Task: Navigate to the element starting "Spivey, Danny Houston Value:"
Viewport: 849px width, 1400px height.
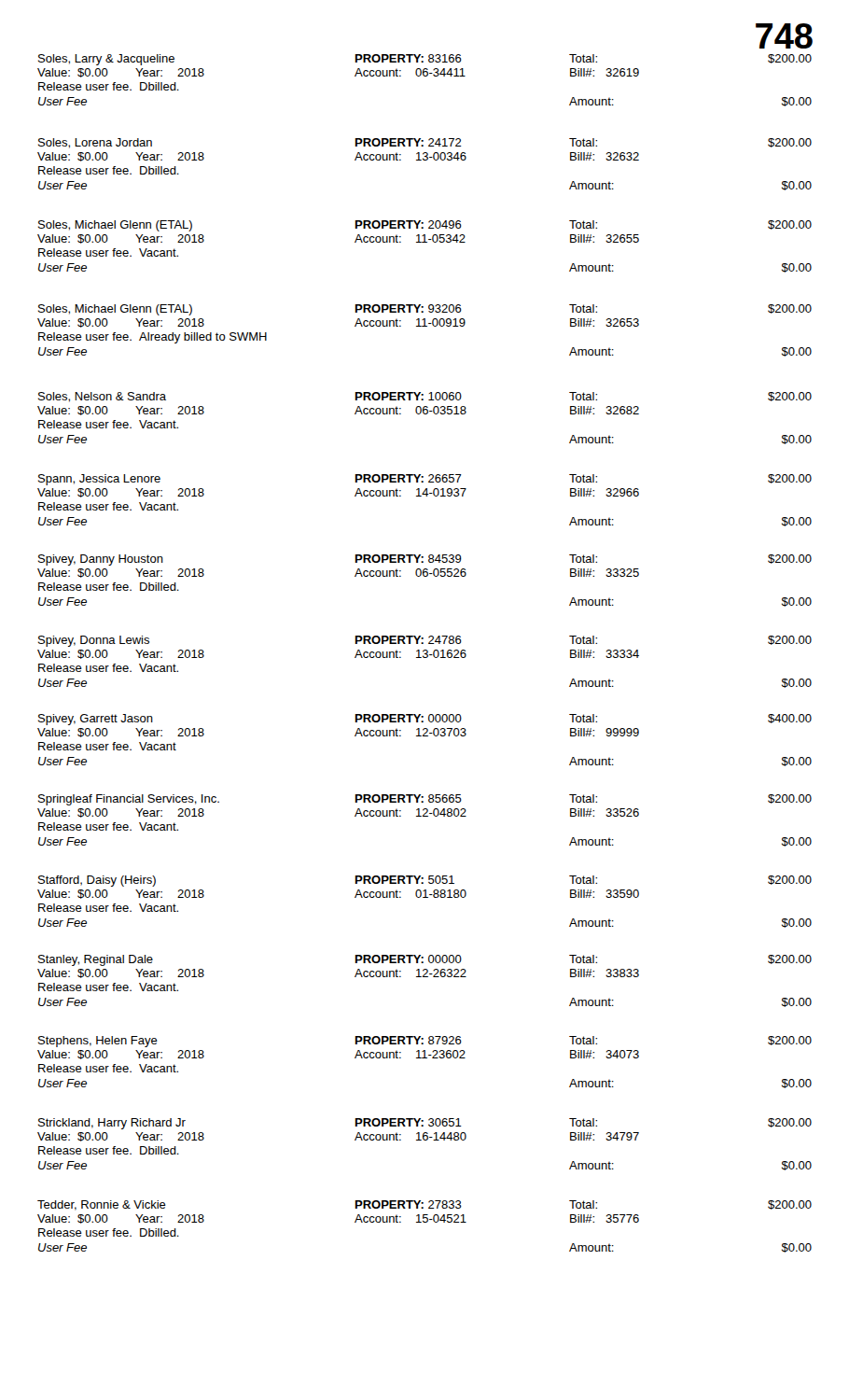Action: point(424,580)
